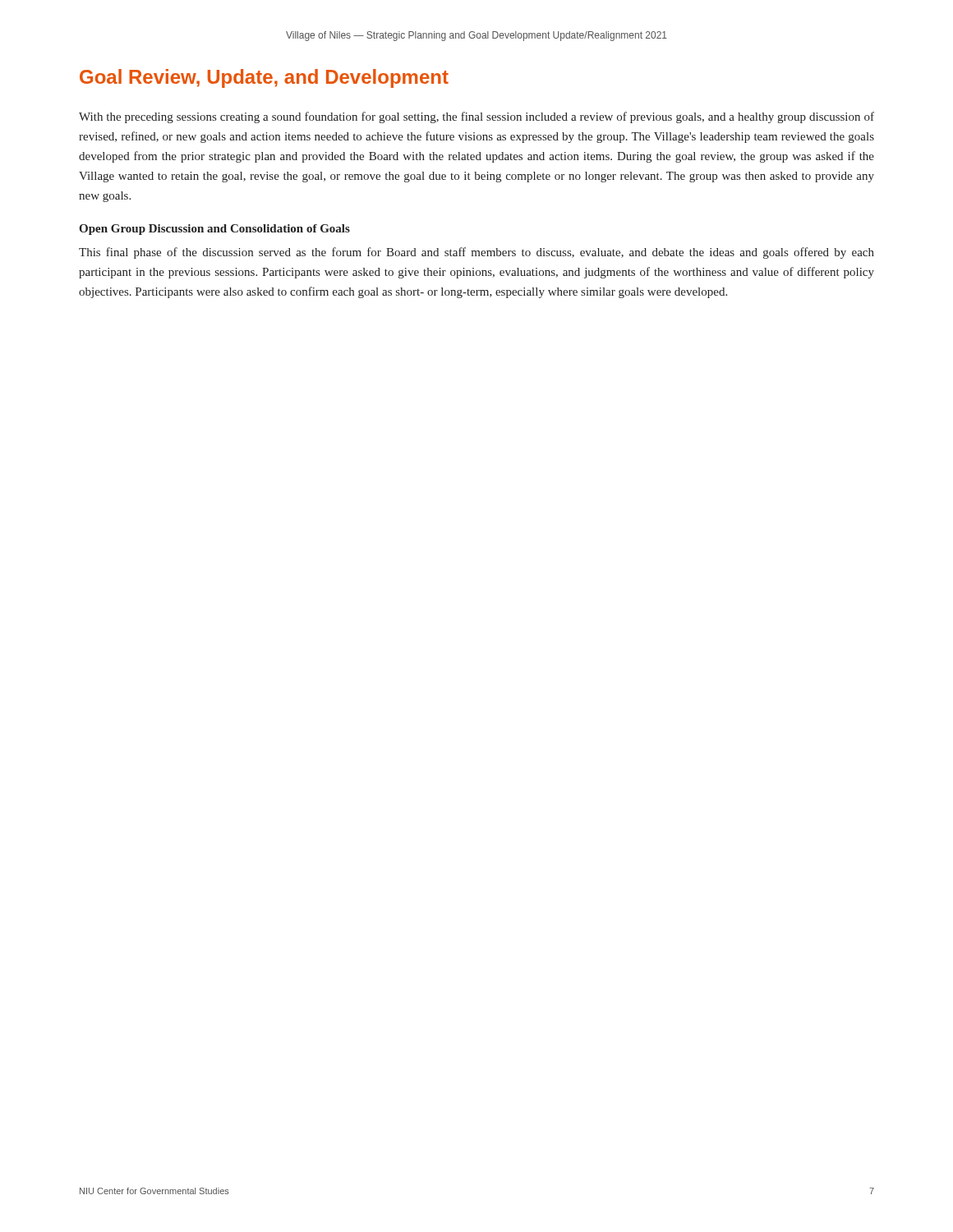Find the text block starting "With the preceding sessions"
The image size is (953, 1232).
pyautogui.click(x=476, y=156)
